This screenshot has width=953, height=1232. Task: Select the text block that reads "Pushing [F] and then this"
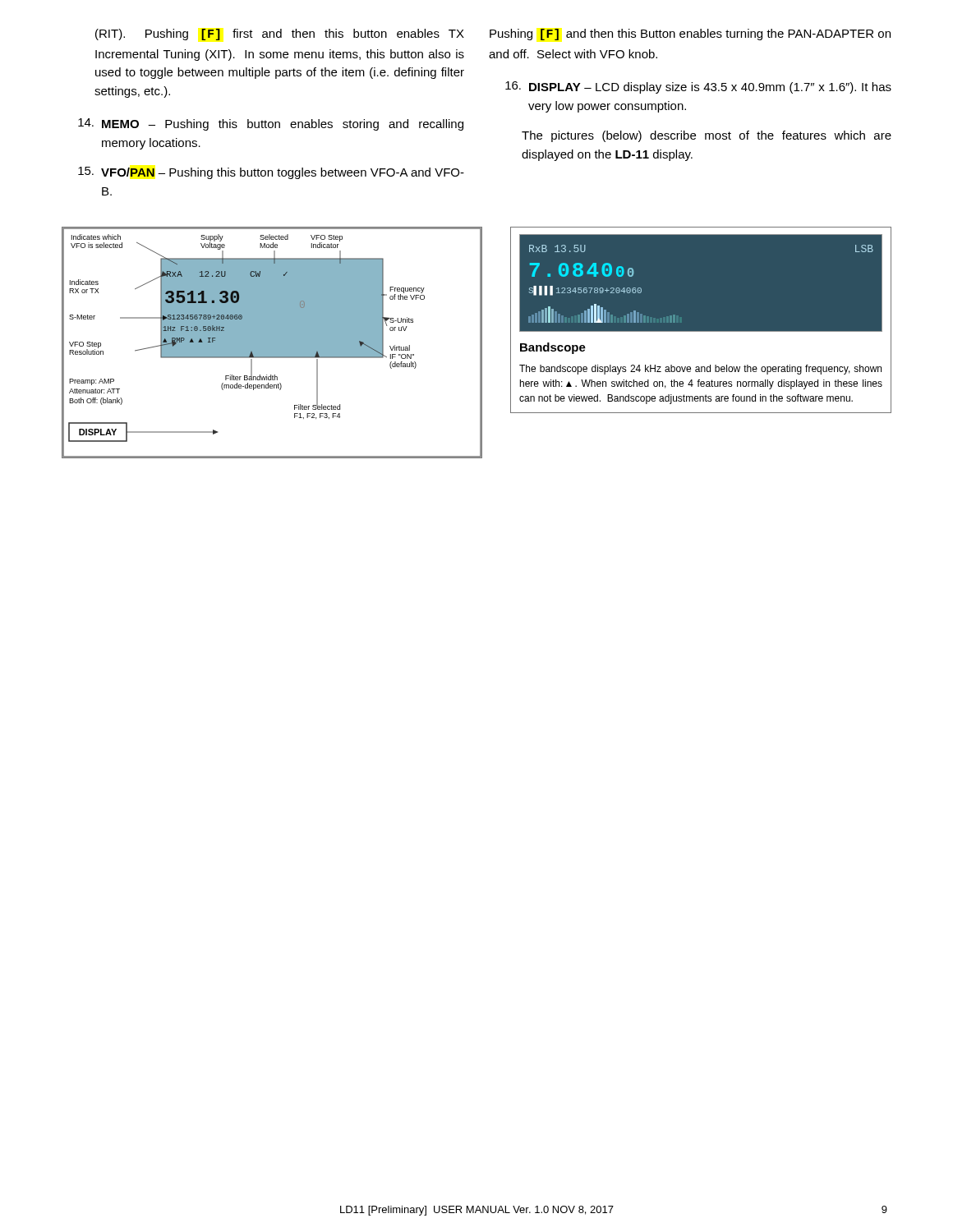690,43
